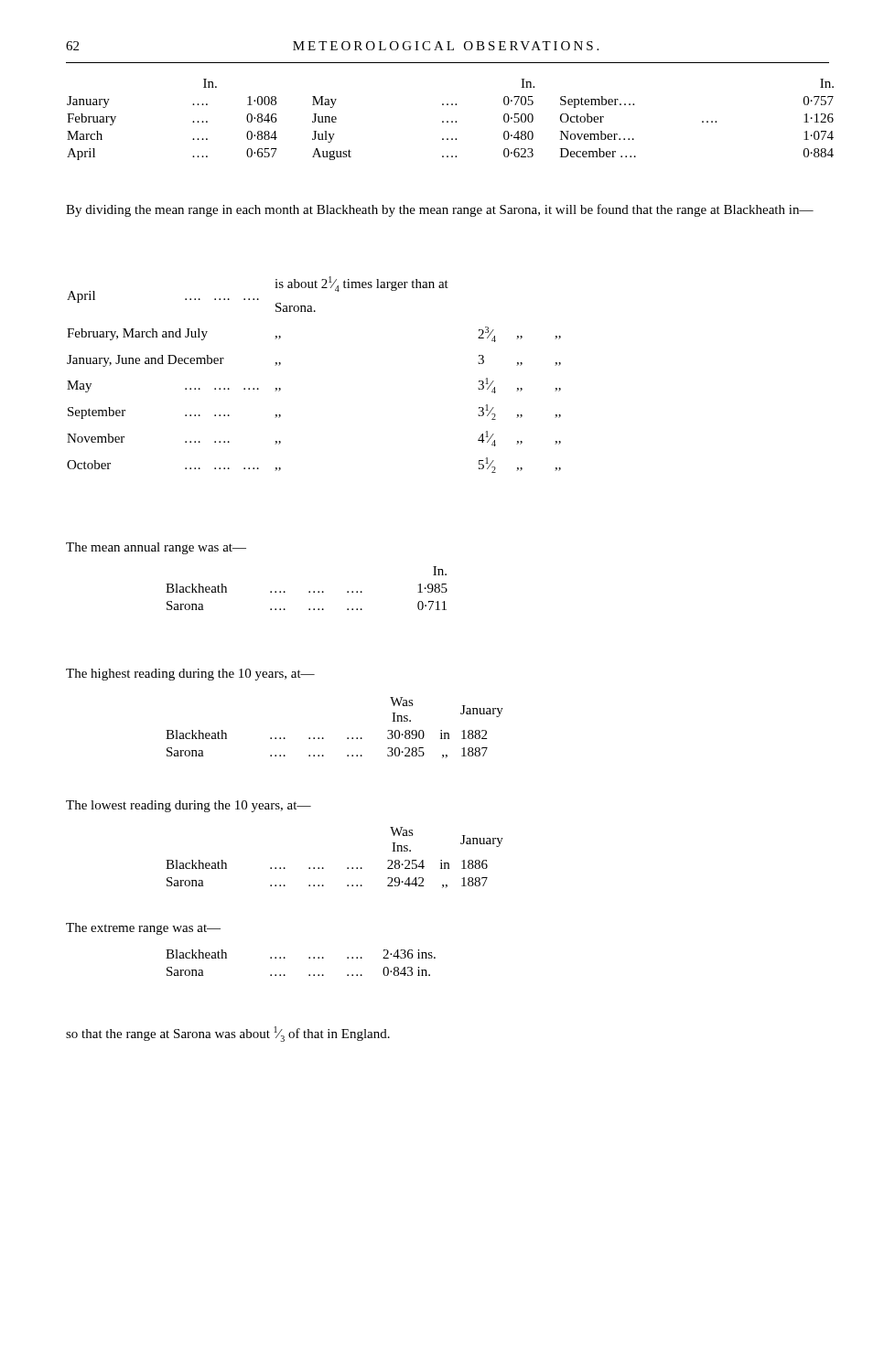Locate the table with the text "0·711"
This screenshot has height=1372, width=895.
(x=311, y=589)
